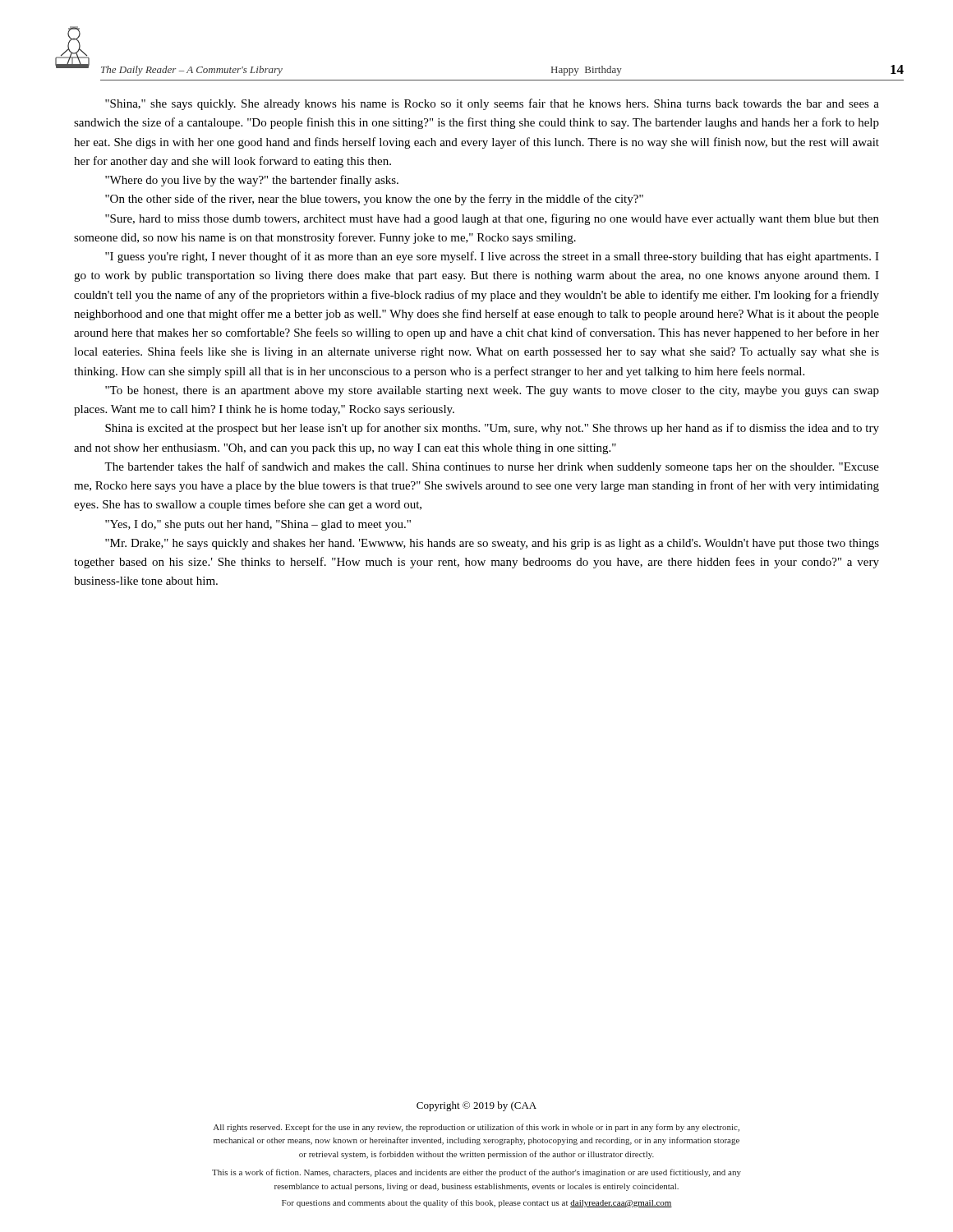Find the text block starting "For questions and comments about the quality"
This screenshot has width=953, height=1232.
[x=476, y=1202]
